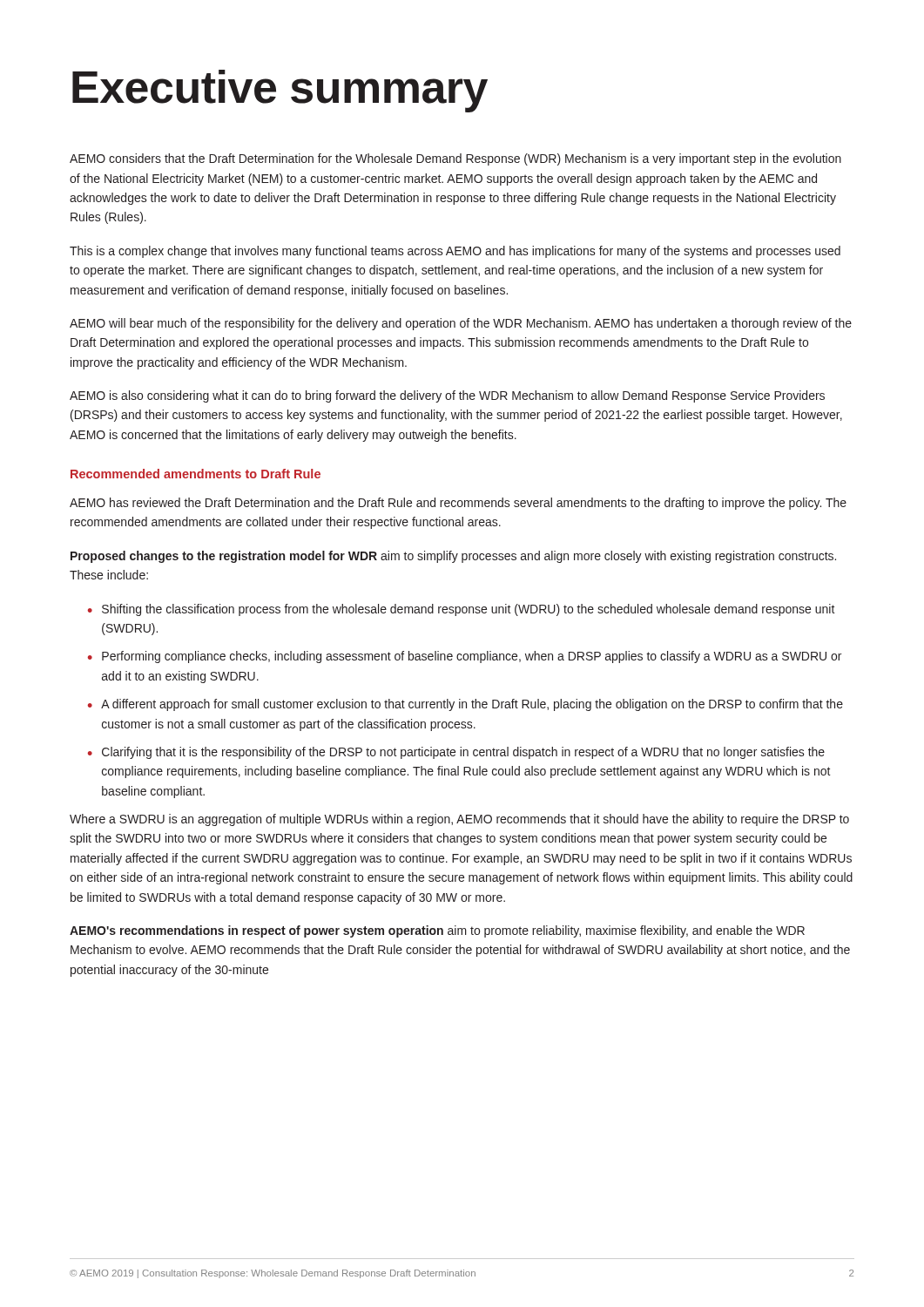Where is the passage that starts "• A different approach for small customer"?
This screenshot has height=1307, width=924.
coord(471,714)
